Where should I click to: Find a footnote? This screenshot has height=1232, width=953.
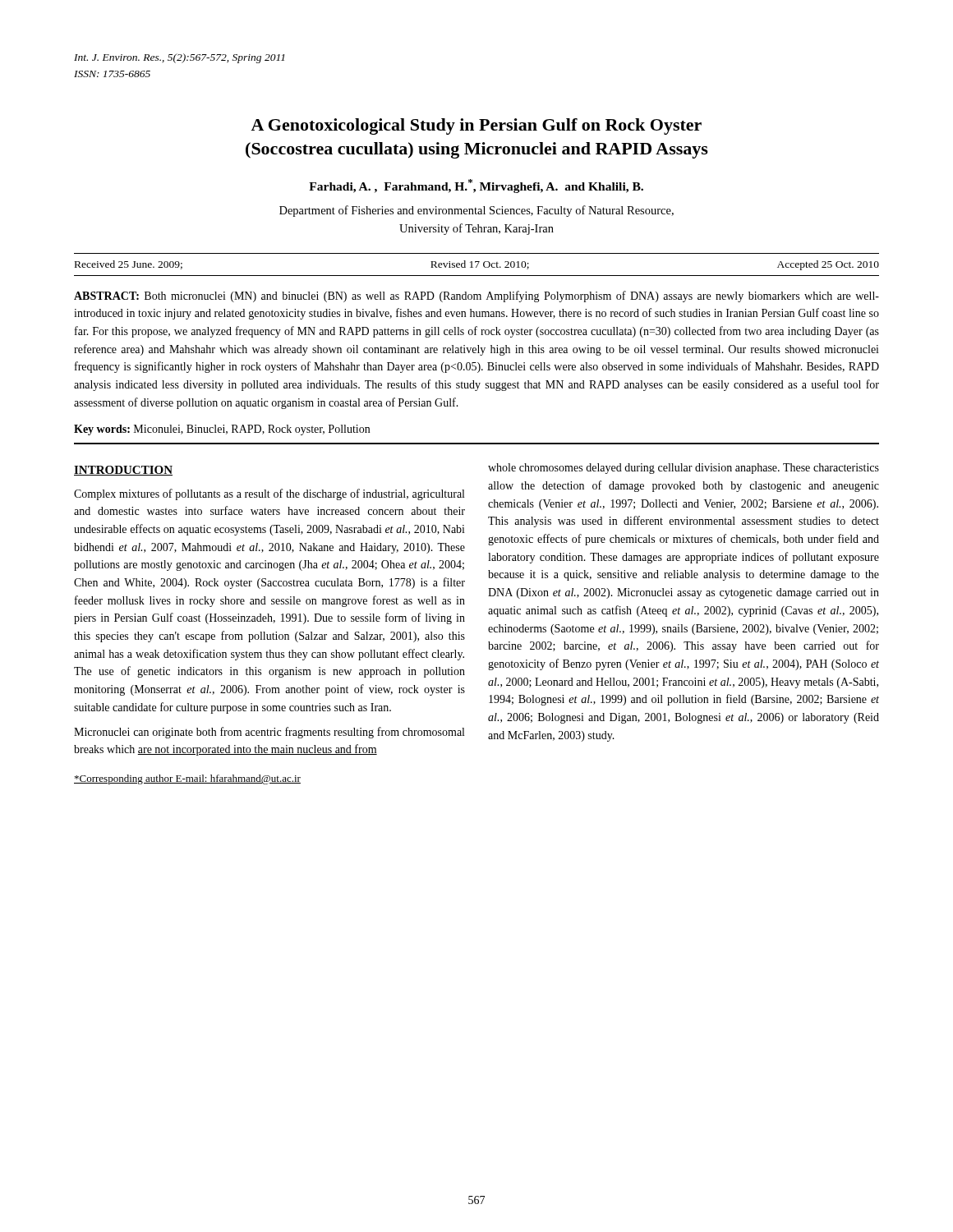point(187,779)
